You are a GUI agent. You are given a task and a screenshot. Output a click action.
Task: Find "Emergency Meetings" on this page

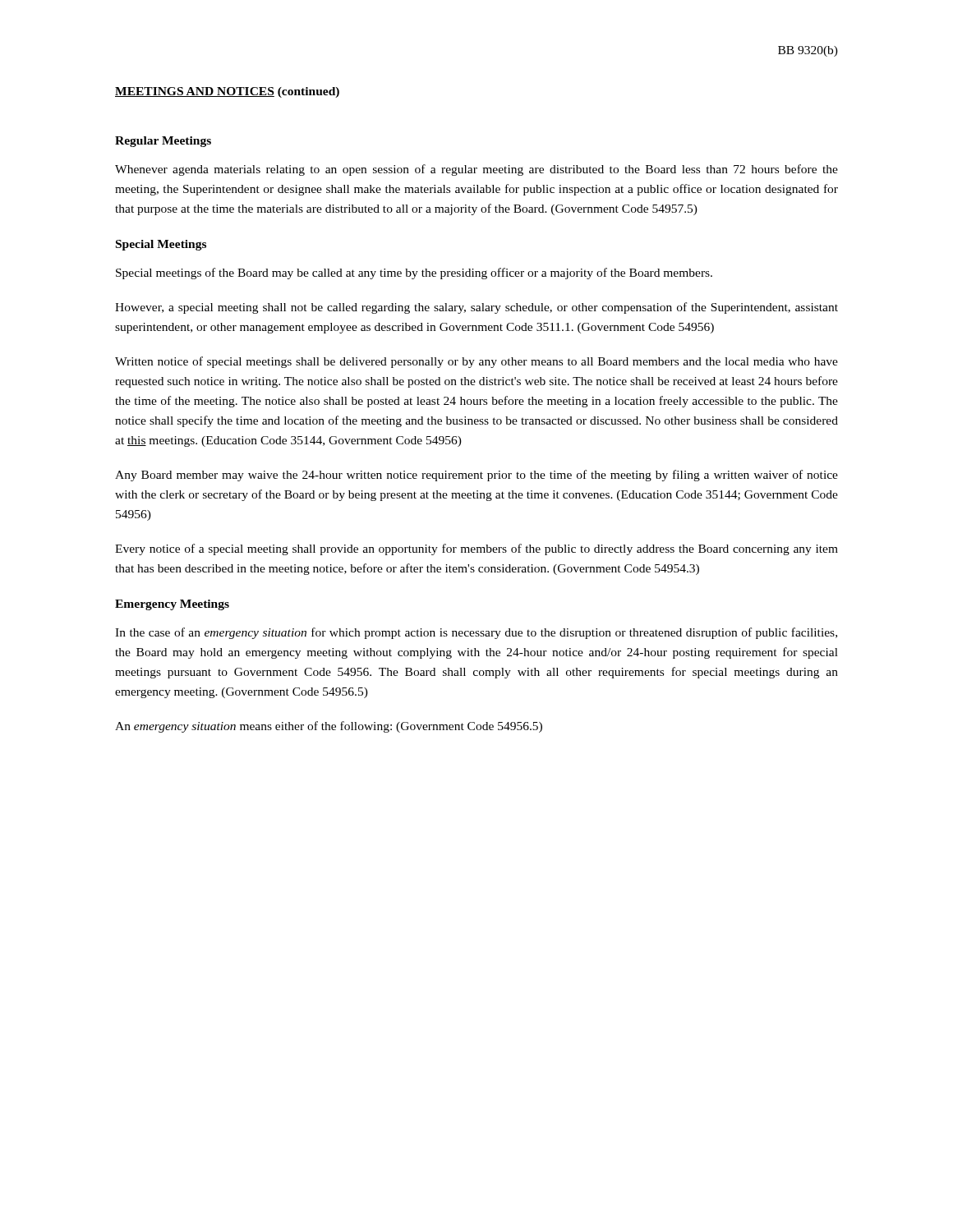coord(172,603)
